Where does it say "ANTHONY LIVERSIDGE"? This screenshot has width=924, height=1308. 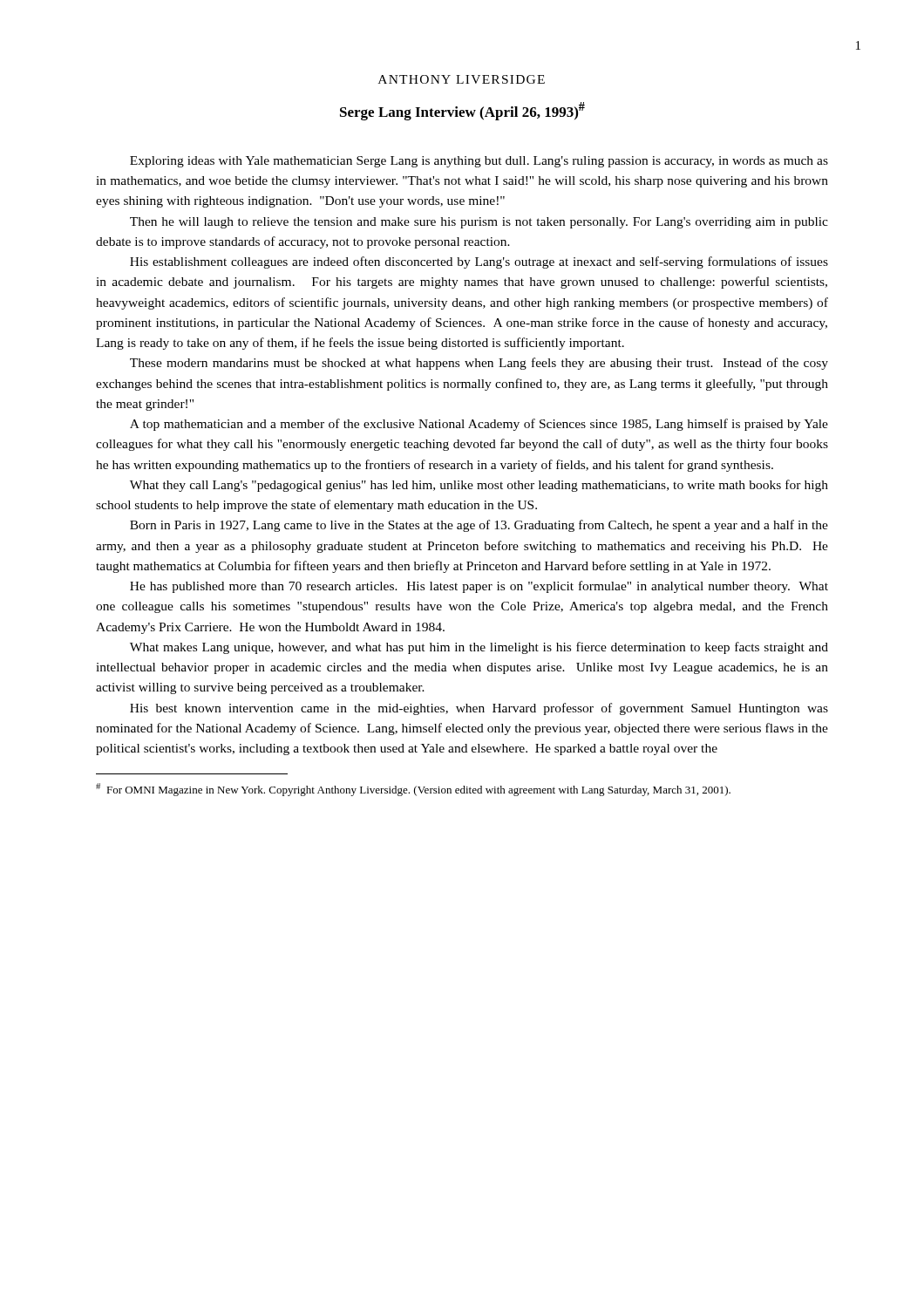click(x=462, y=79)
